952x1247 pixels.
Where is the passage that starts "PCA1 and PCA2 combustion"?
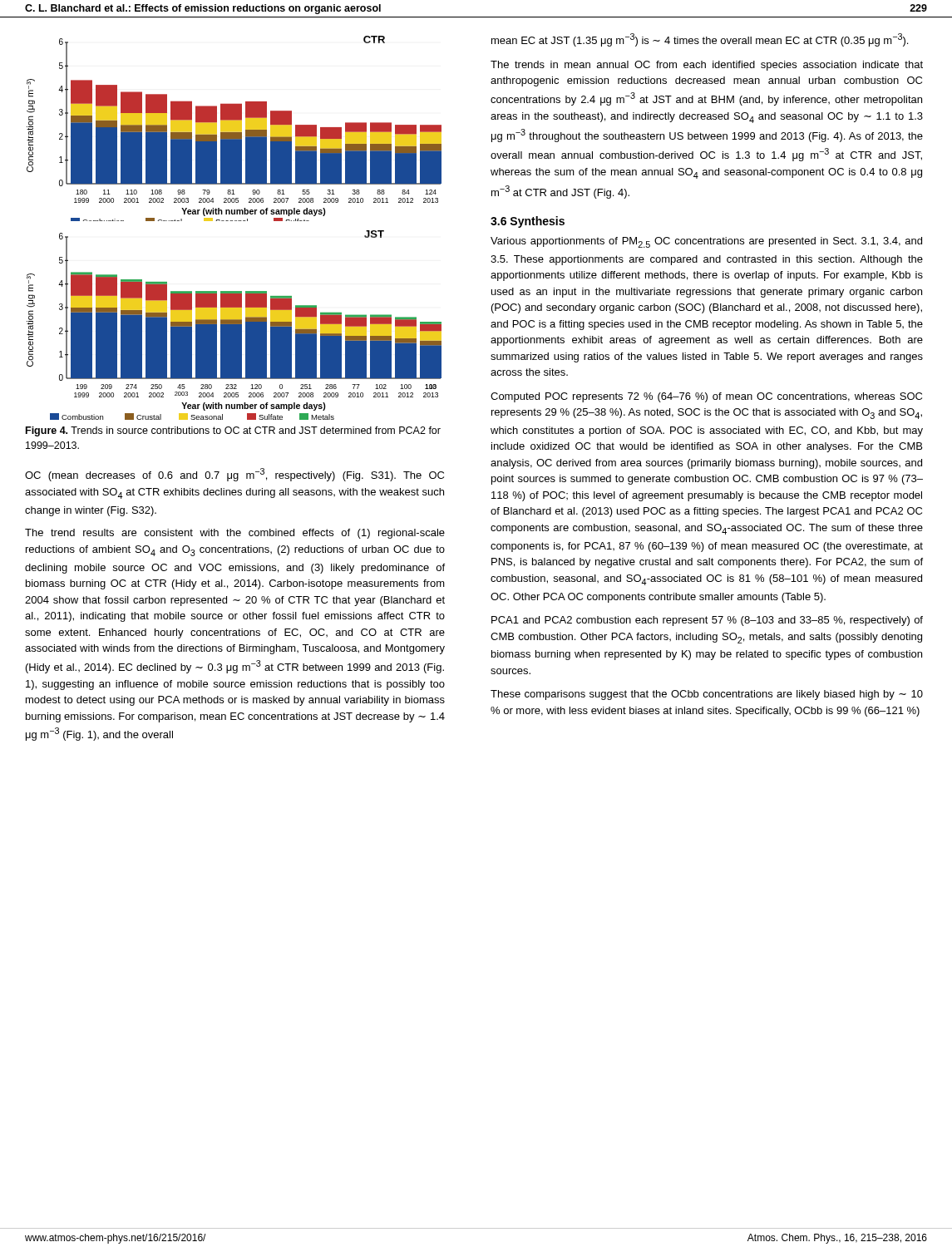pos(707,645)
